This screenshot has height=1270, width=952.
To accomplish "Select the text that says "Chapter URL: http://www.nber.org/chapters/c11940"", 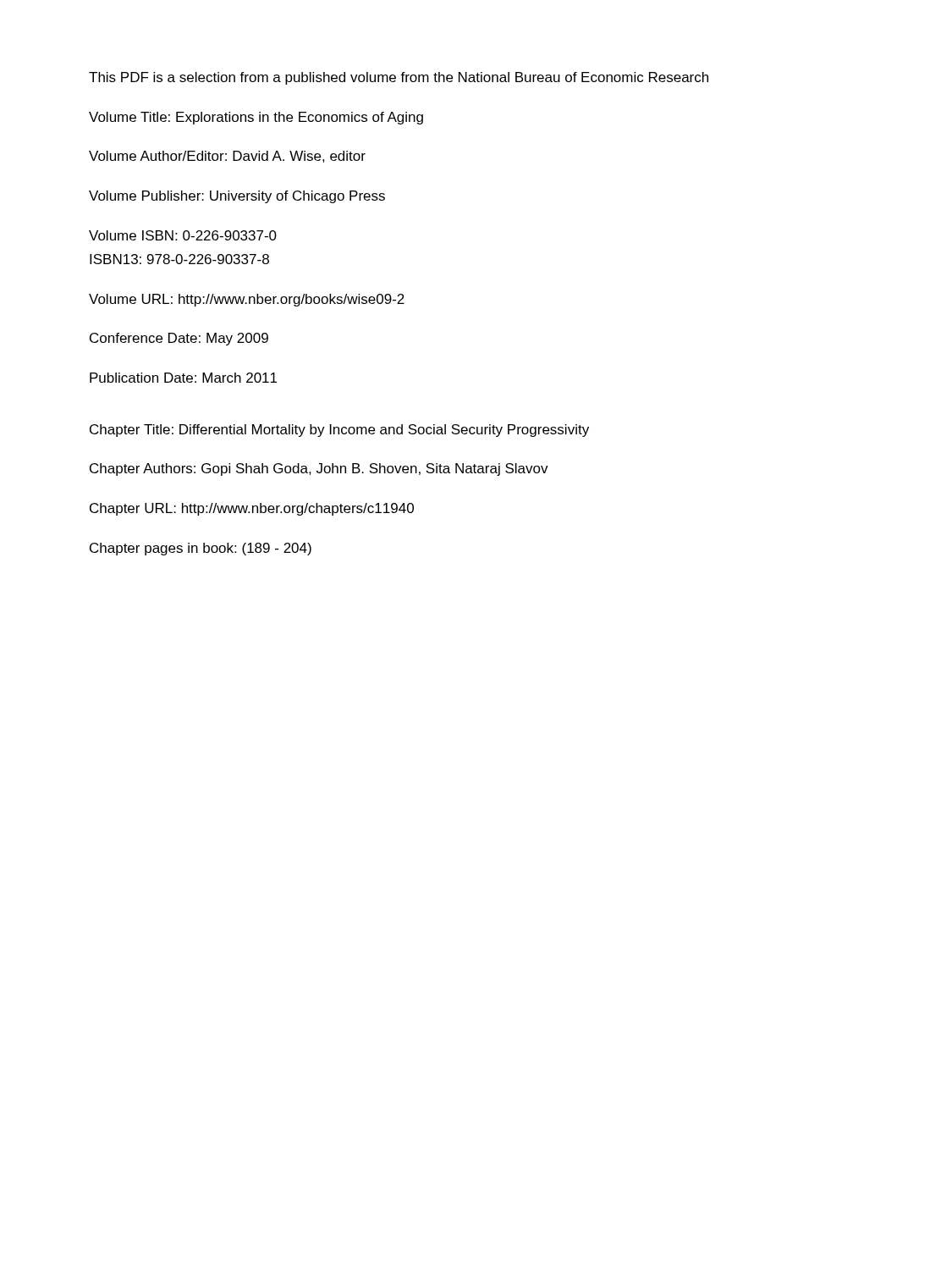I will (252, 508).
